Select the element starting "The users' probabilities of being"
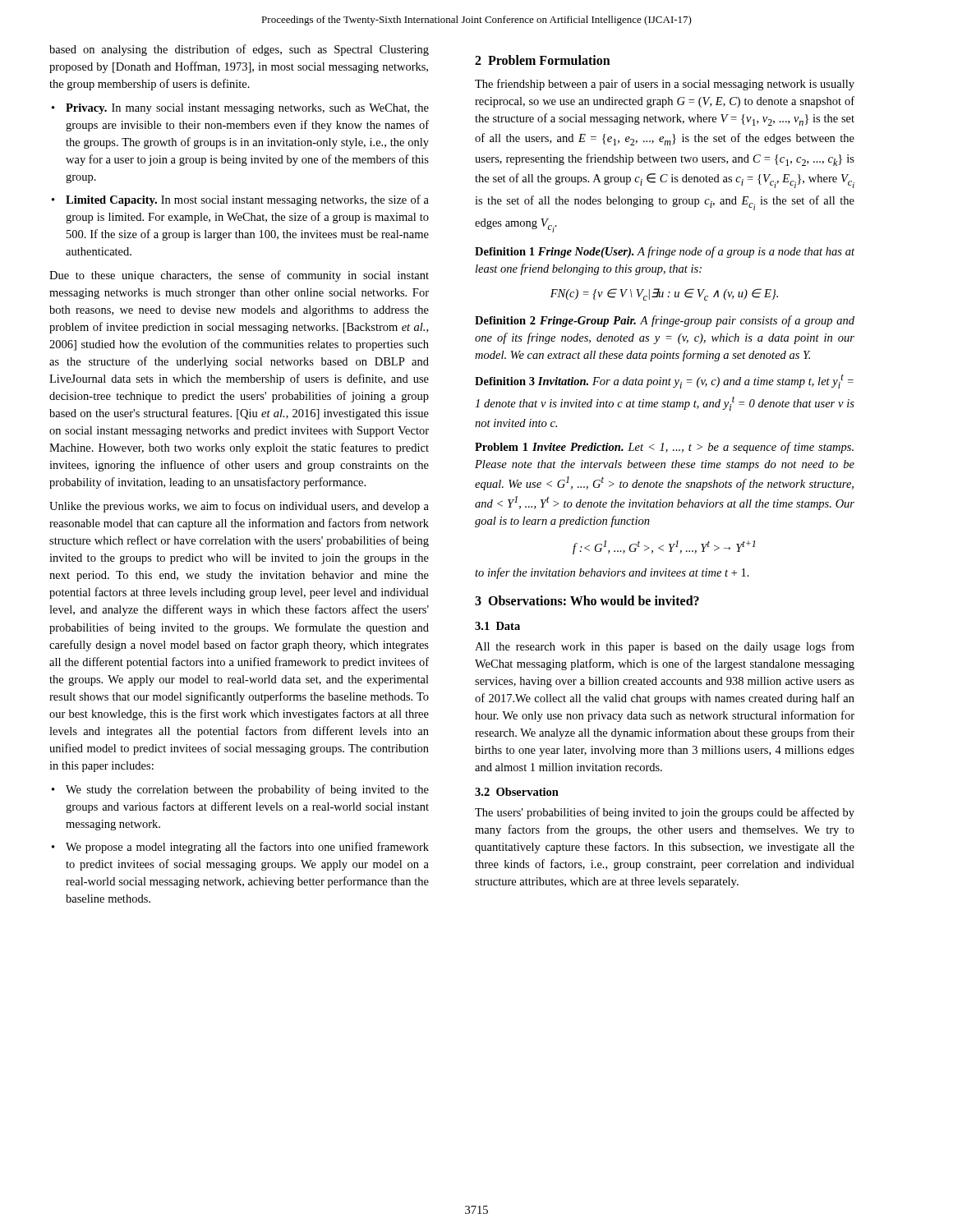 pyautogui.click(x=665, y=847)
